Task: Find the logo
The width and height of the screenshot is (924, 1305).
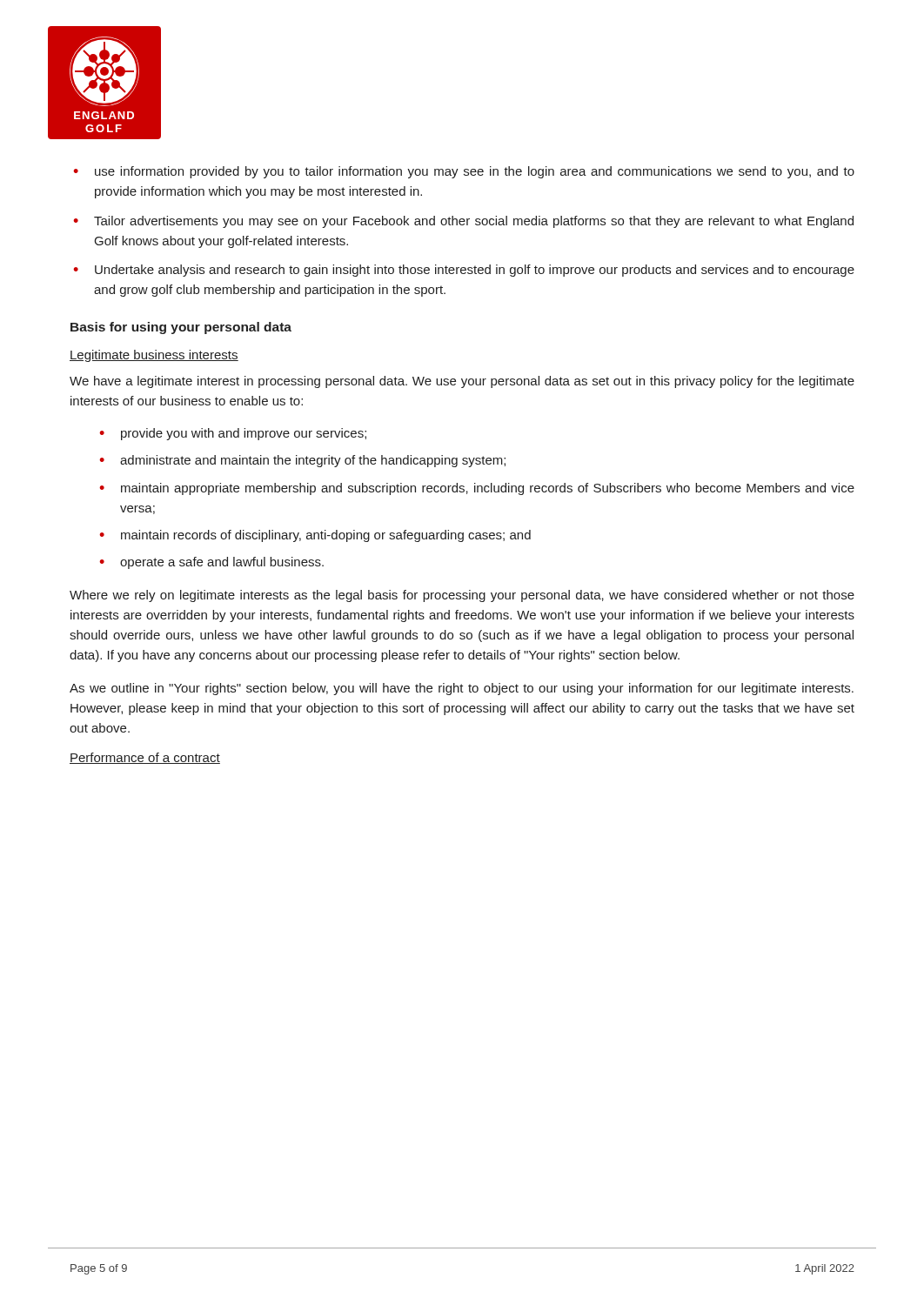Action: pos(104,83)
